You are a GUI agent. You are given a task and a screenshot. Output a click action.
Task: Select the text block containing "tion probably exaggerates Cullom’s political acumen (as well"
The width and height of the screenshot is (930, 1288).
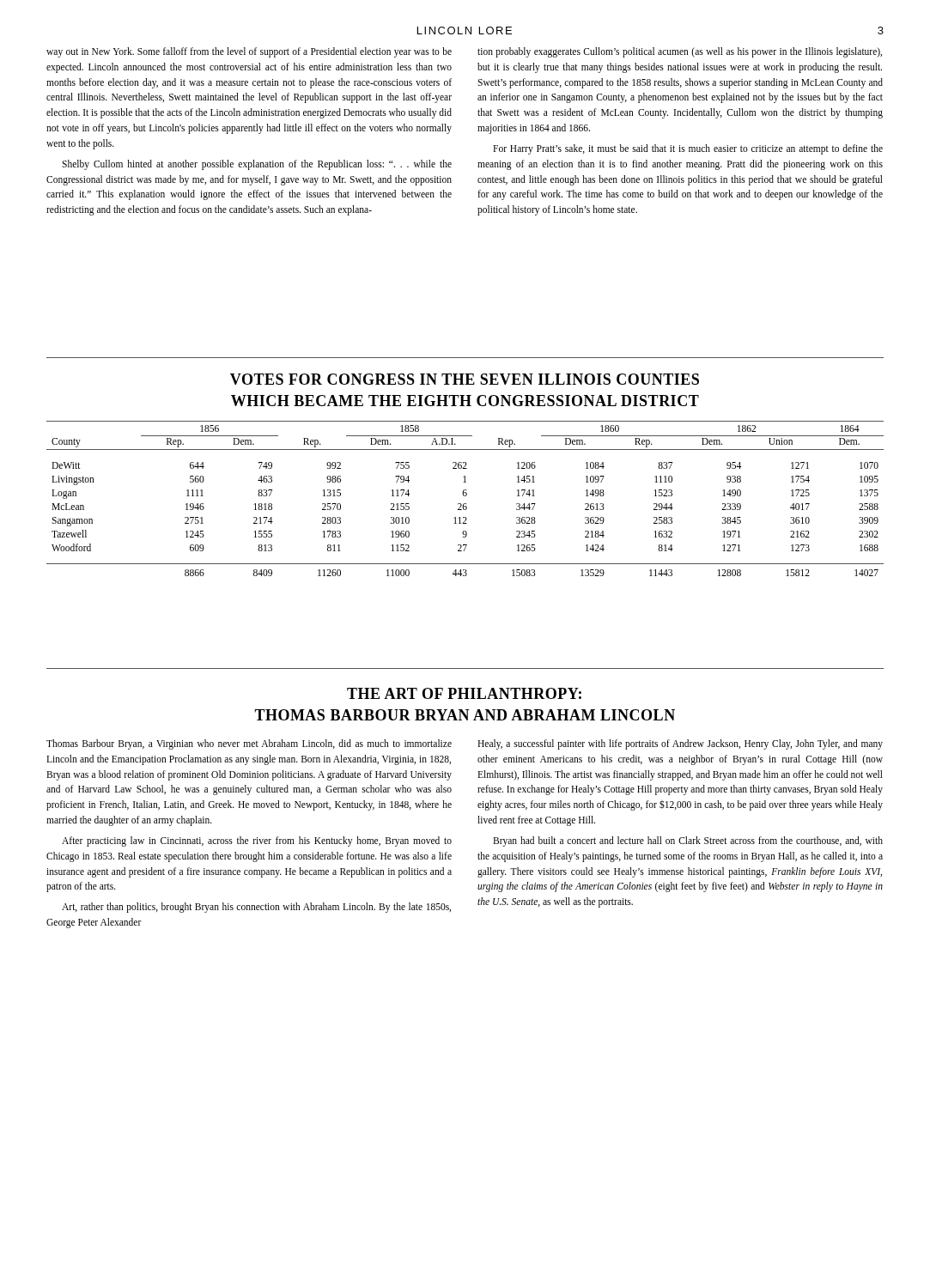click(680, 52)
